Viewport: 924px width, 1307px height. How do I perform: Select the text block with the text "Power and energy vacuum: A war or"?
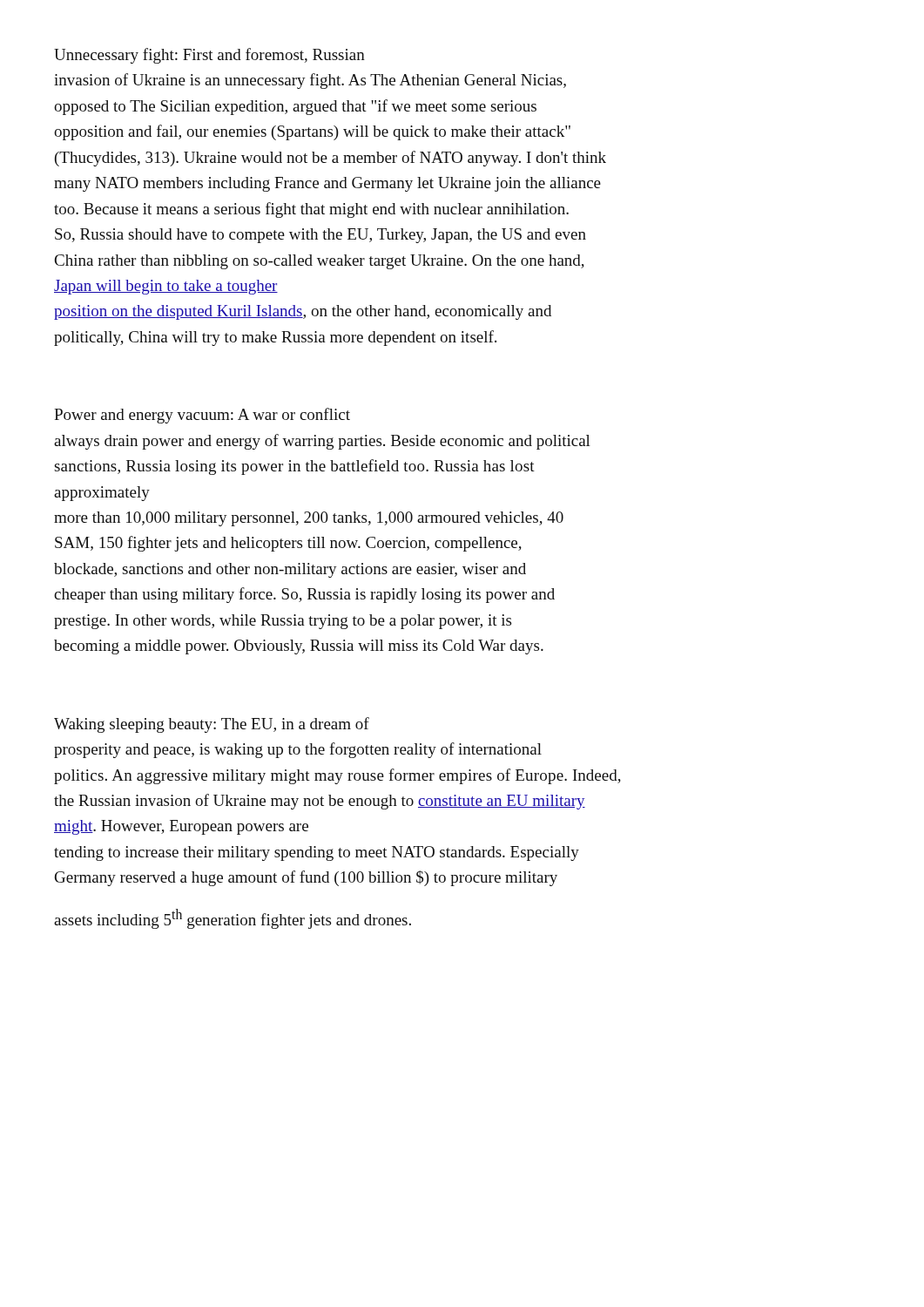click(x=462, y=530)
